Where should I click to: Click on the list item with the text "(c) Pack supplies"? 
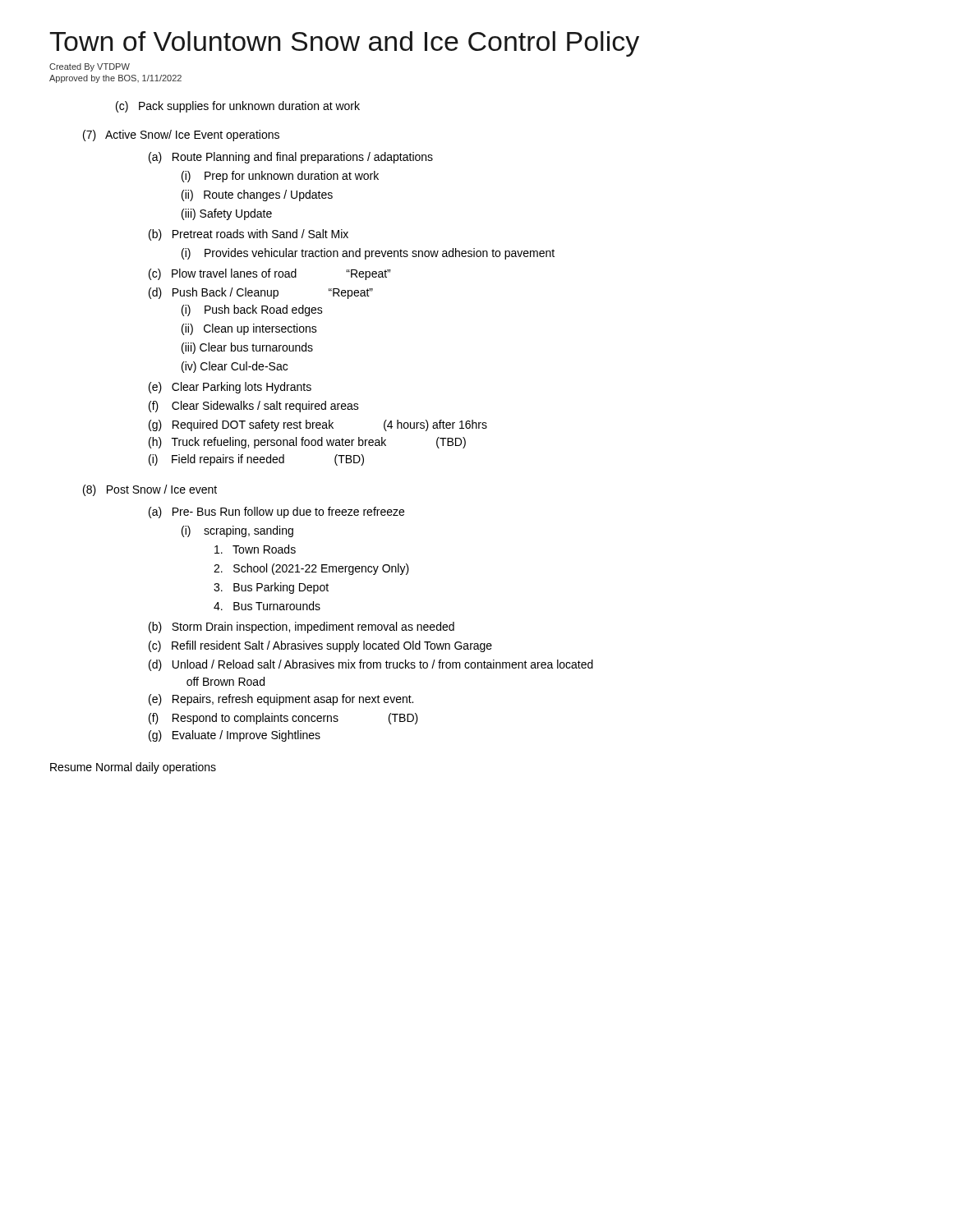coord(237,106)
